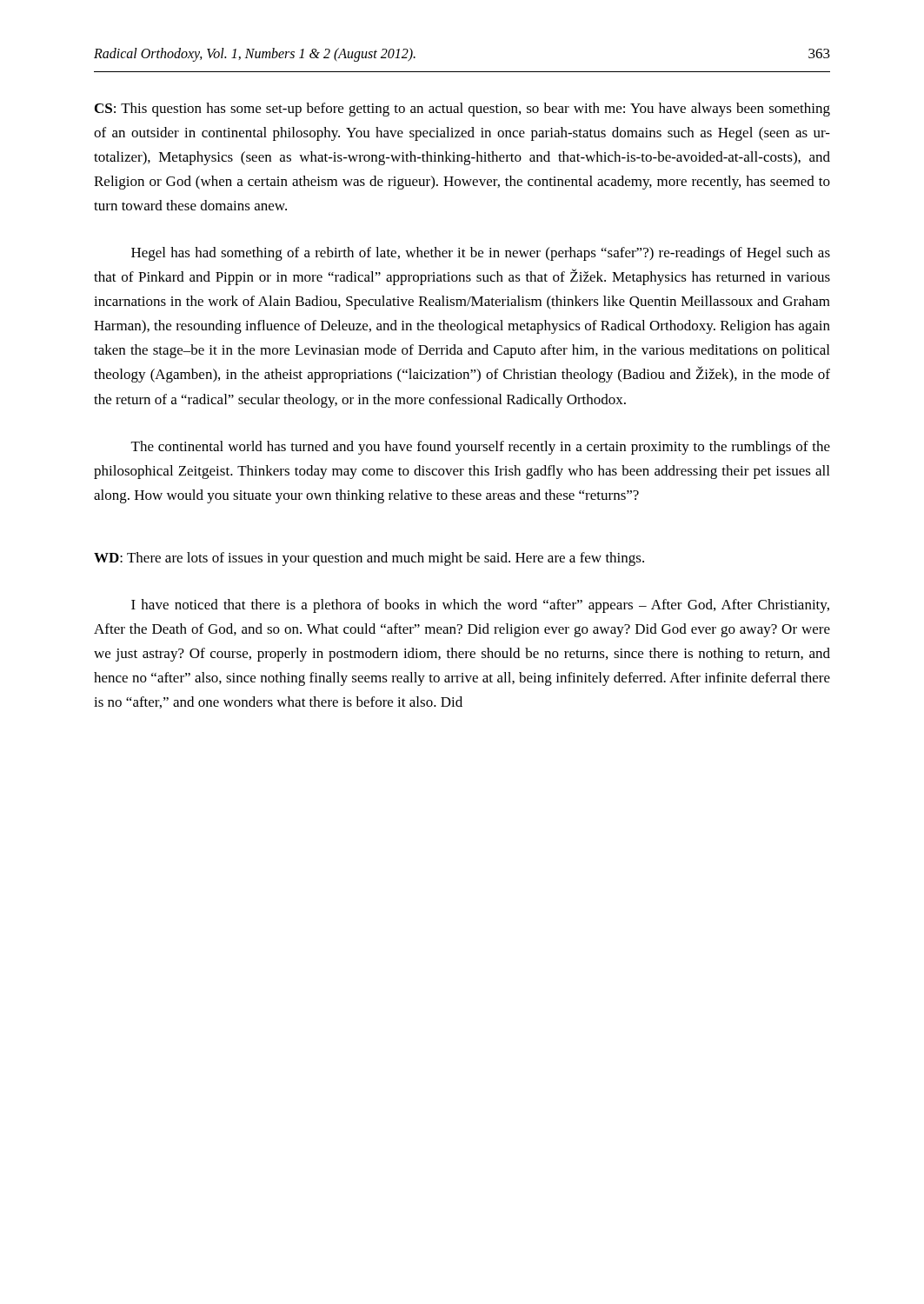This screenshot has width=924, height=1304.
Task: Where is the passage that starts "WD: There are lots of issues in"?
Action: point(462,558)
